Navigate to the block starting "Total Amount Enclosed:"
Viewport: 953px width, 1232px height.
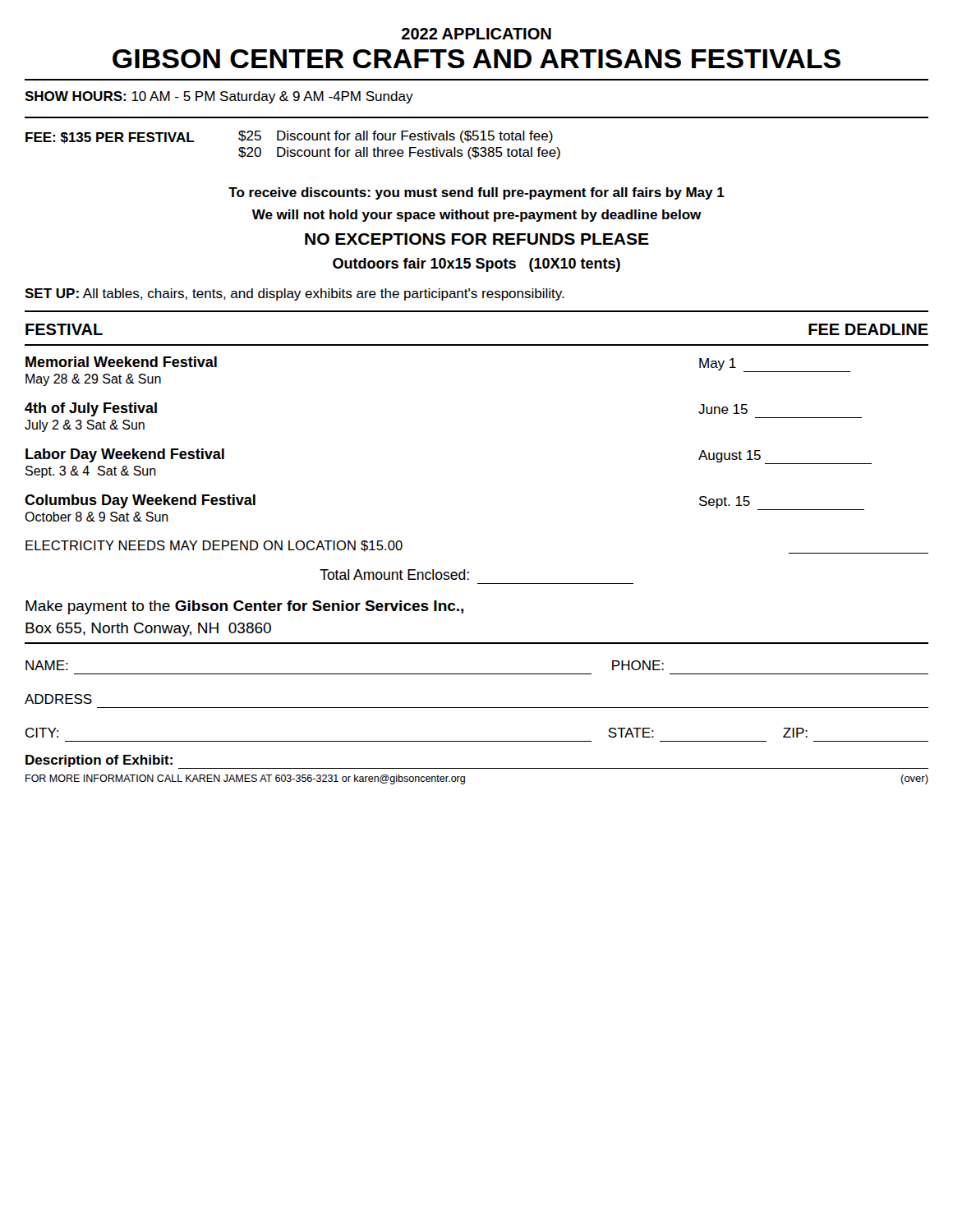(476, 575)
